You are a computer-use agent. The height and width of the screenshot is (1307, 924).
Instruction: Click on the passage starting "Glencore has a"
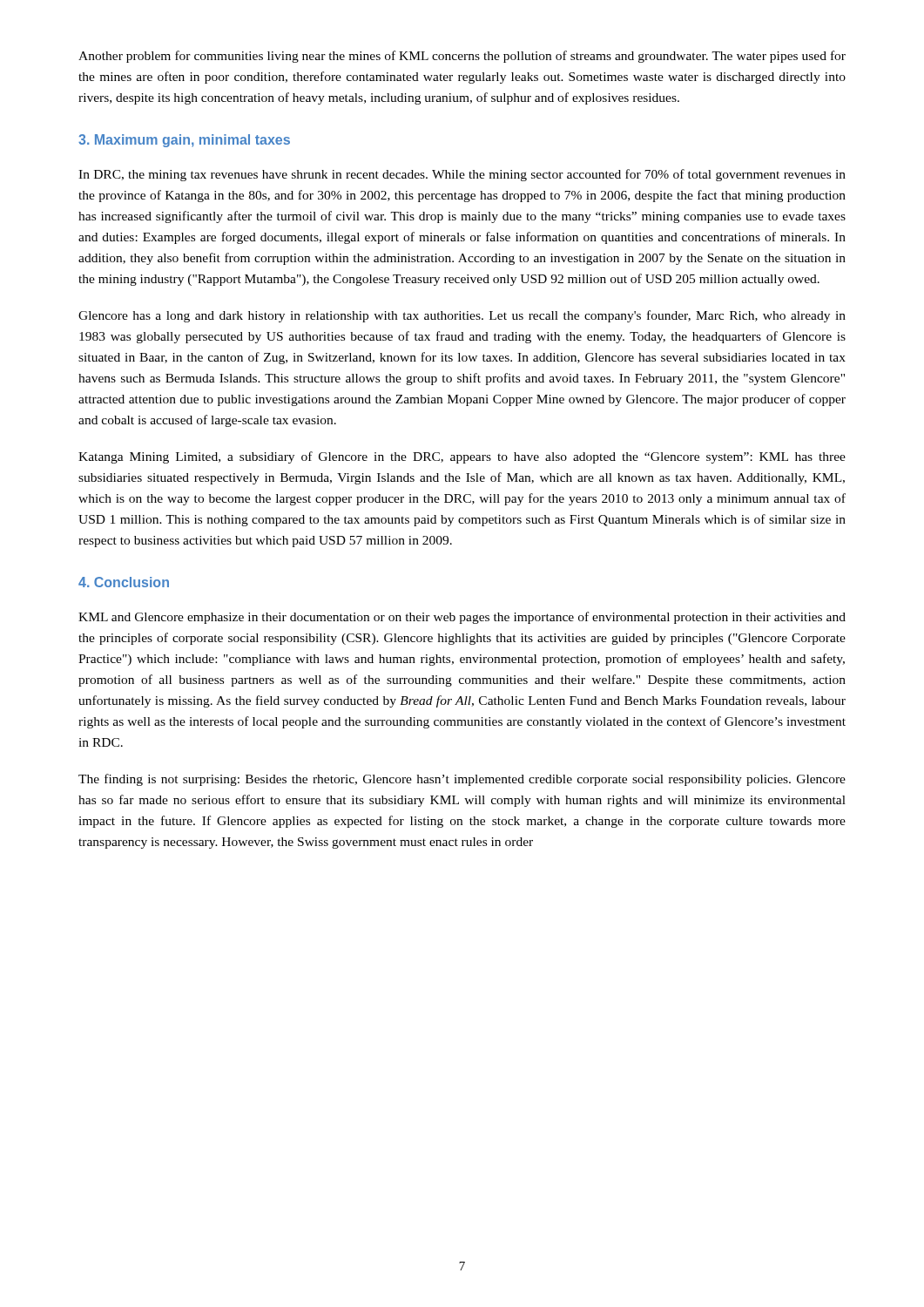point(462,367)
